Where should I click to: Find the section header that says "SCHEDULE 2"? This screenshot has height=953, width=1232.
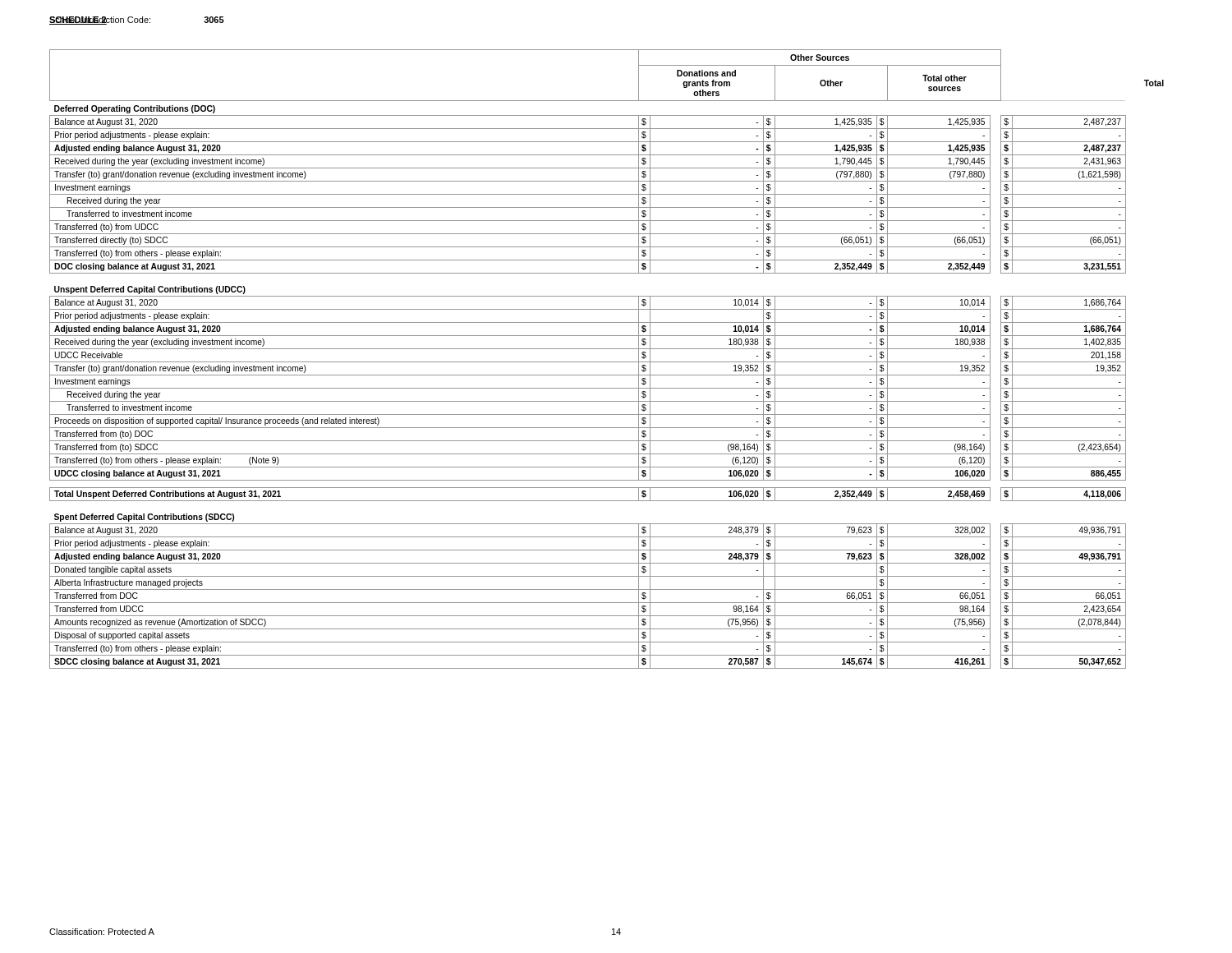78,20
